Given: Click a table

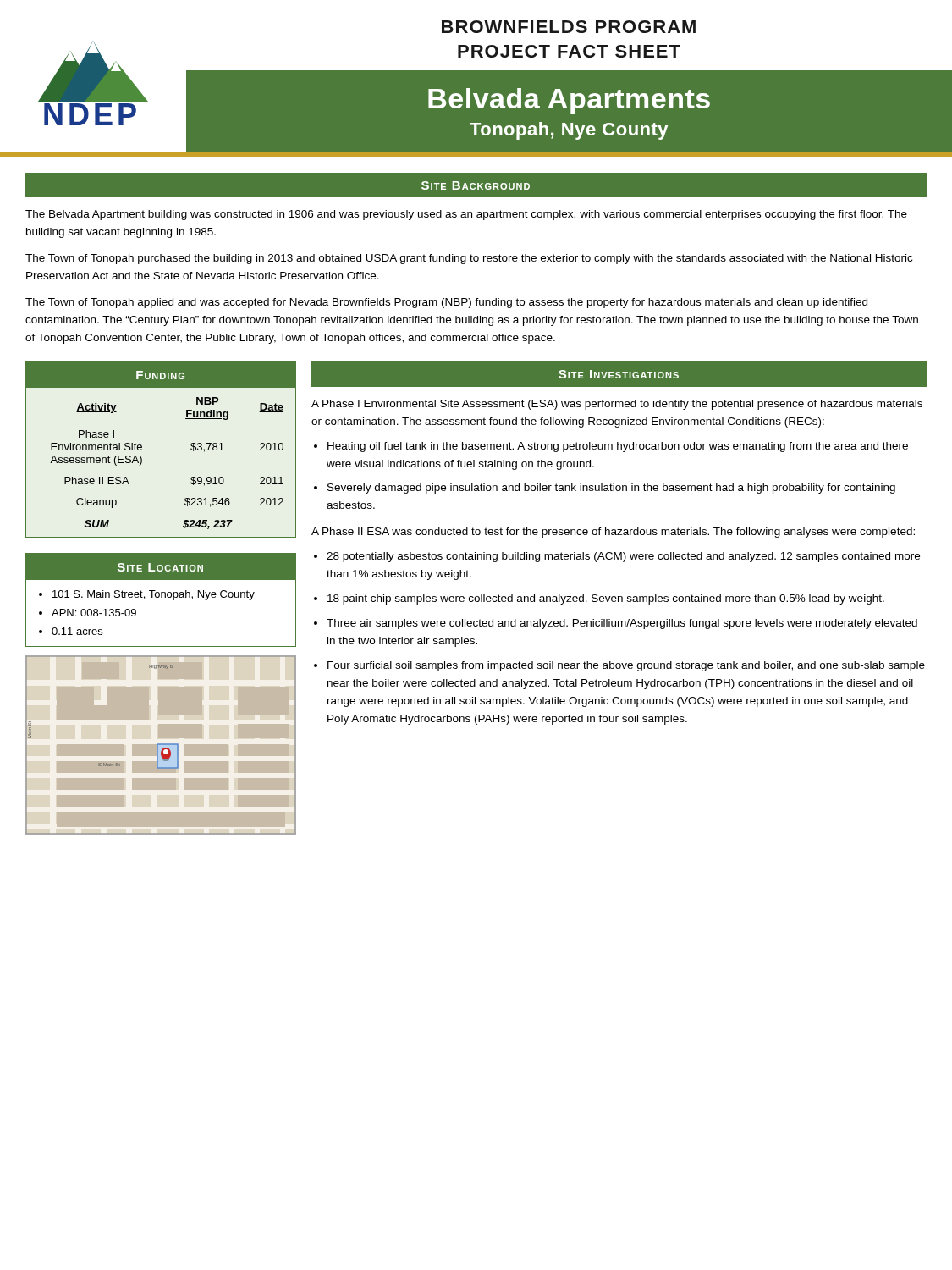Looking at the screenshot, I should click(161, 449).
